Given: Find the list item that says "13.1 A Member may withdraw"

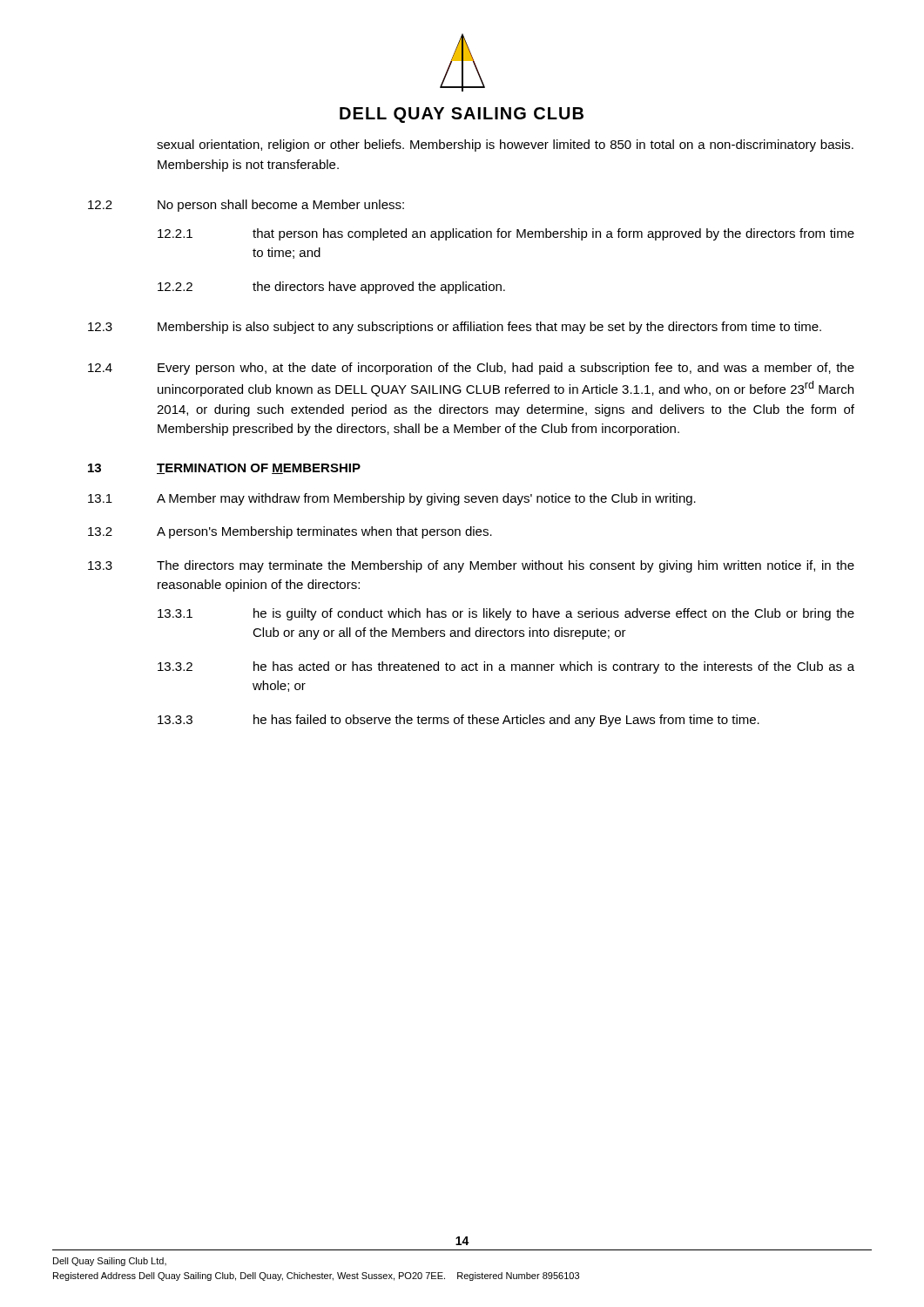Looking at the screenshot, I should [x=471, y=498].
